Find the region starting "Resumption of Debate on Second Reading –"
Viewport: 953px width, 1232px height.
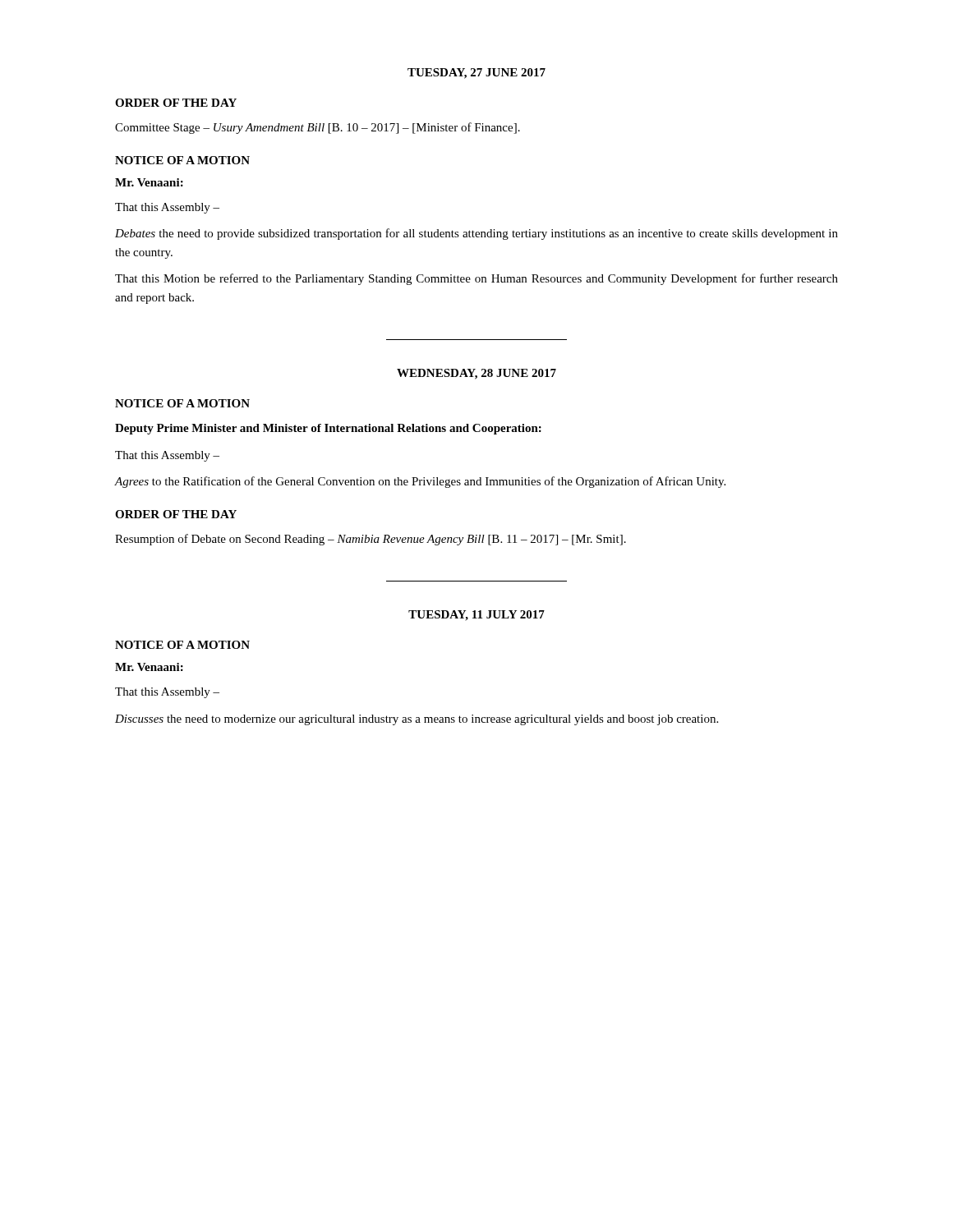click(371, 538)
